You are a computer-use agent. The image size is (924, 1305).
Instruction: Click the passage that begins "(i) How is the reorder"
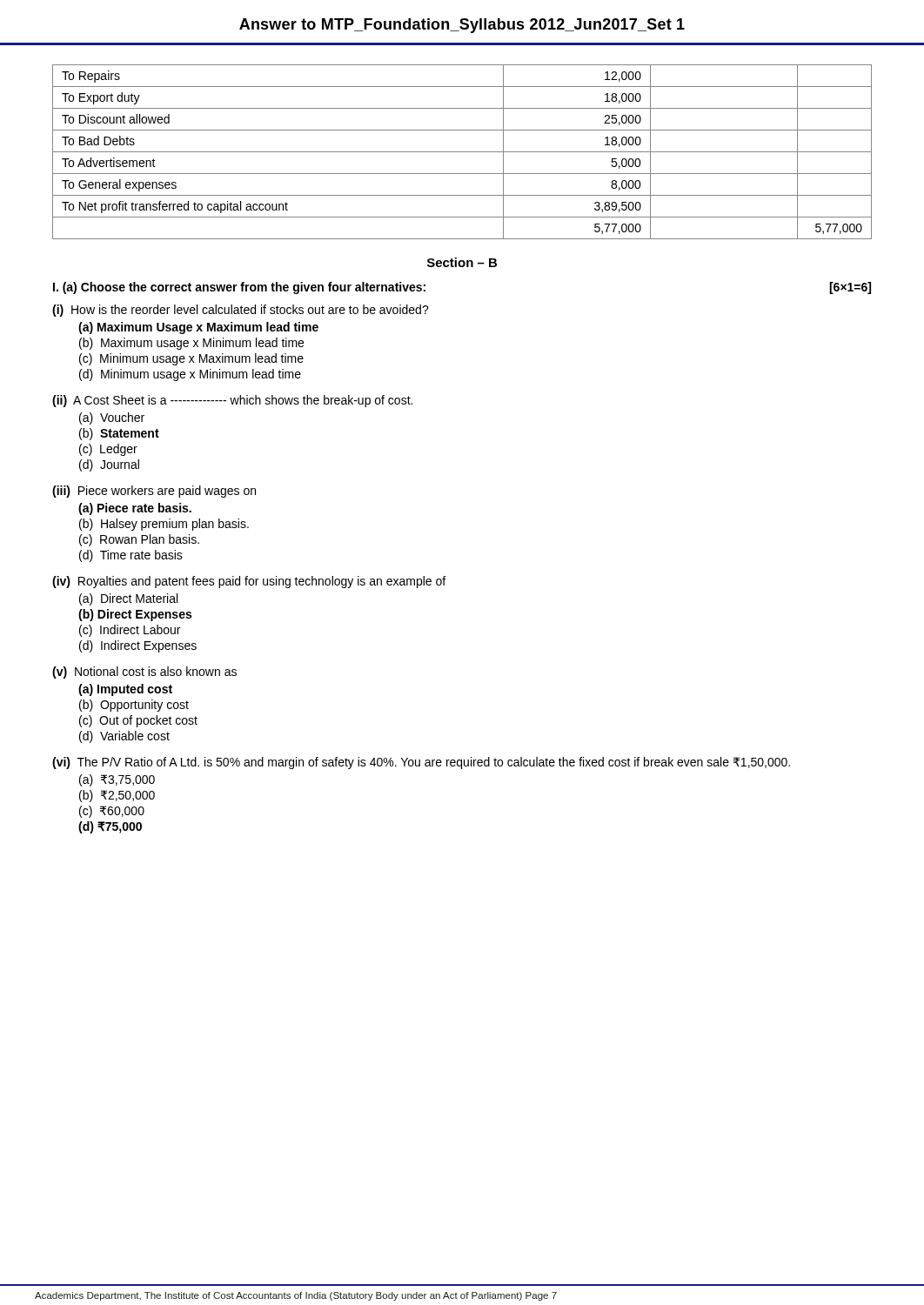pos(241,311)
